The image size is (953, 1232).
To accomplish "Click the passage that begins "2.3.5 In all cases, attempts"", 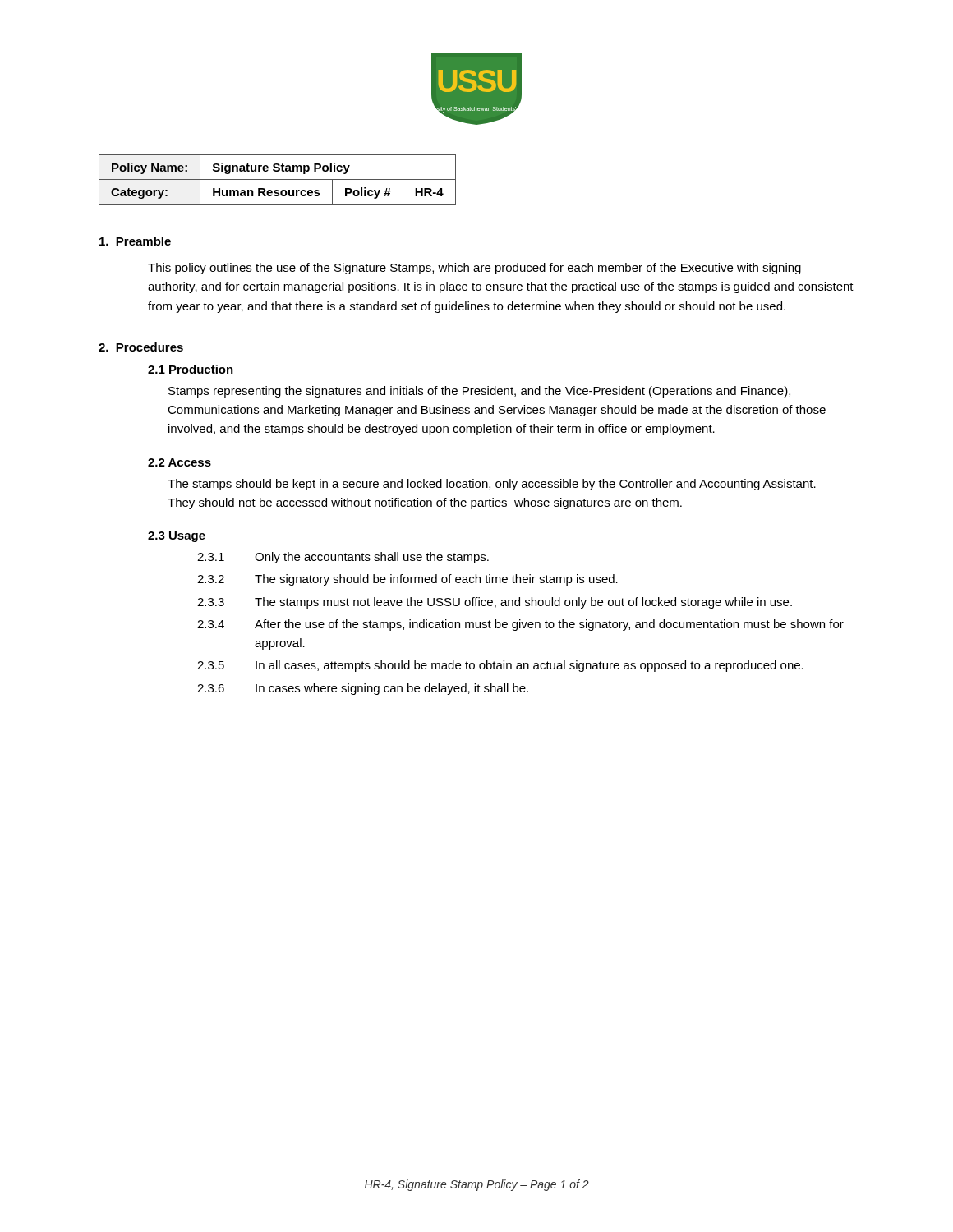I will point(526,665).
